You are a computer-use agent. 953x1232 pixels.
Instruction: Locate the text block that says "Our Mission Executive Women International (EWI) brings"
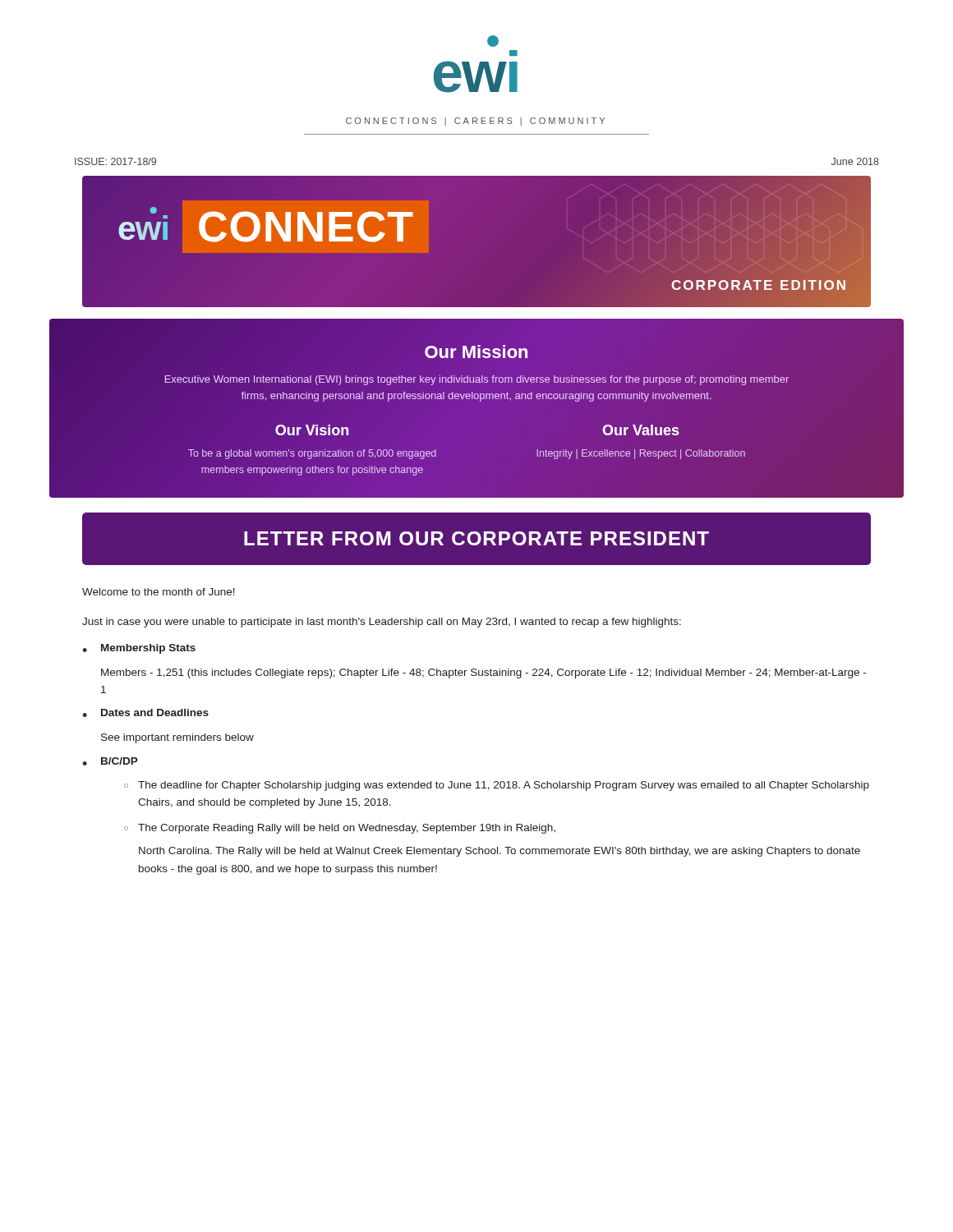pyautogui.click(x=476, y=410)
